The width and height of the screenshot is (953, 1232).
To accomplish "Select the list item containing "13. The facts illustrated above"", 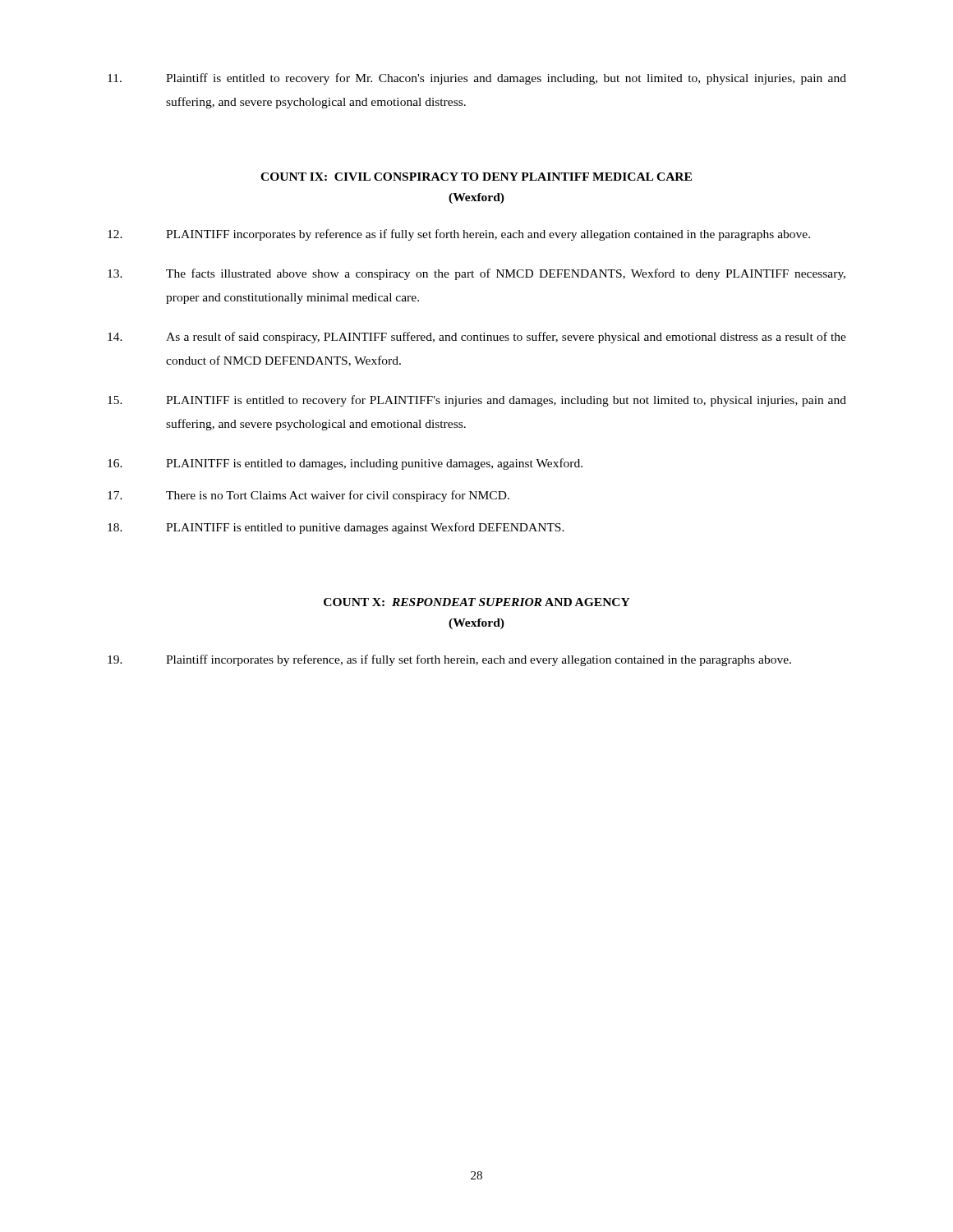I will [x=476, y=285].
